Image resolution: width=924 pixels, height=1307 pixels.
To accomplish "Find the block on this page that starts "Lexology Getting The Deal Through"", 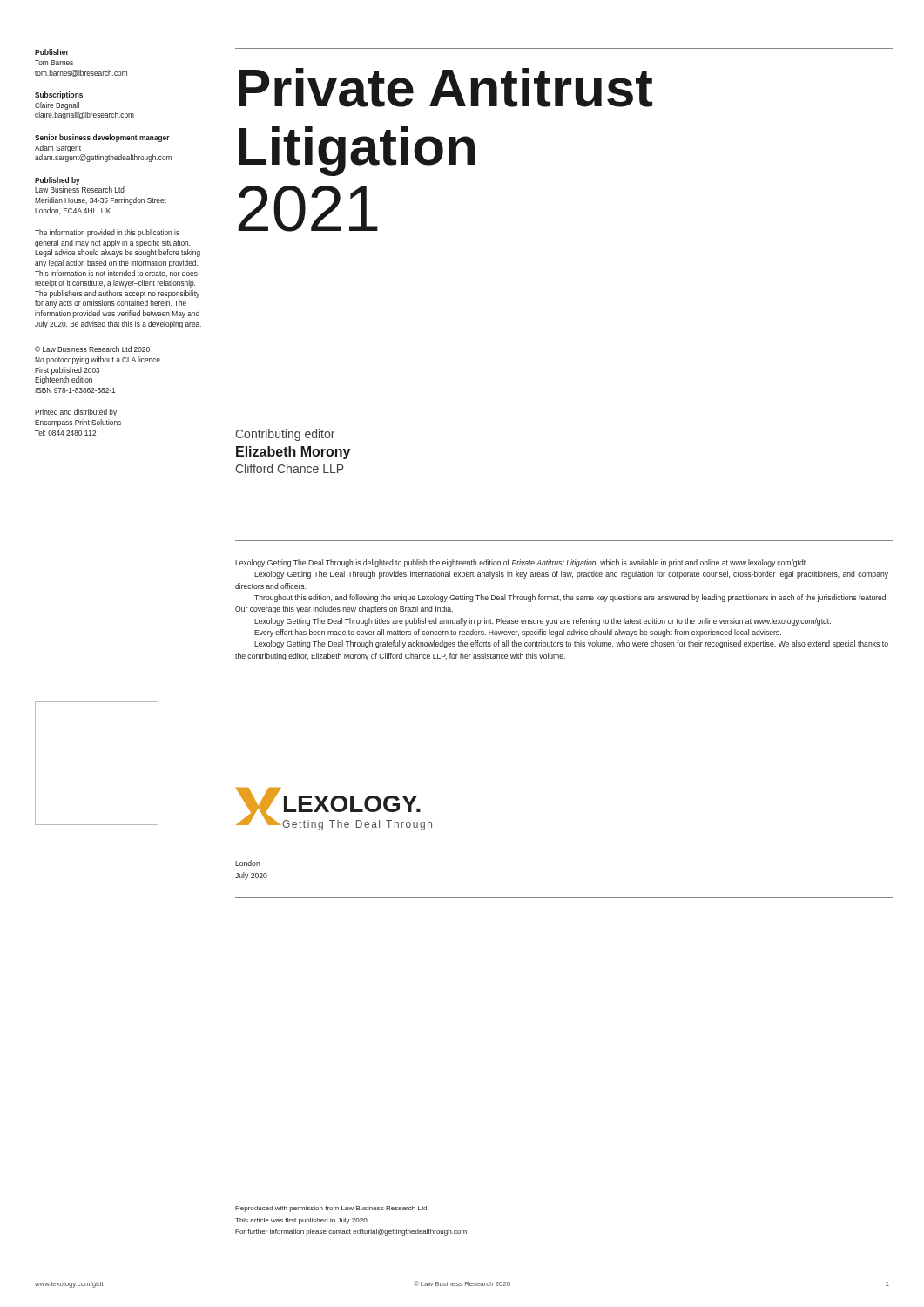I will point(562,610).
